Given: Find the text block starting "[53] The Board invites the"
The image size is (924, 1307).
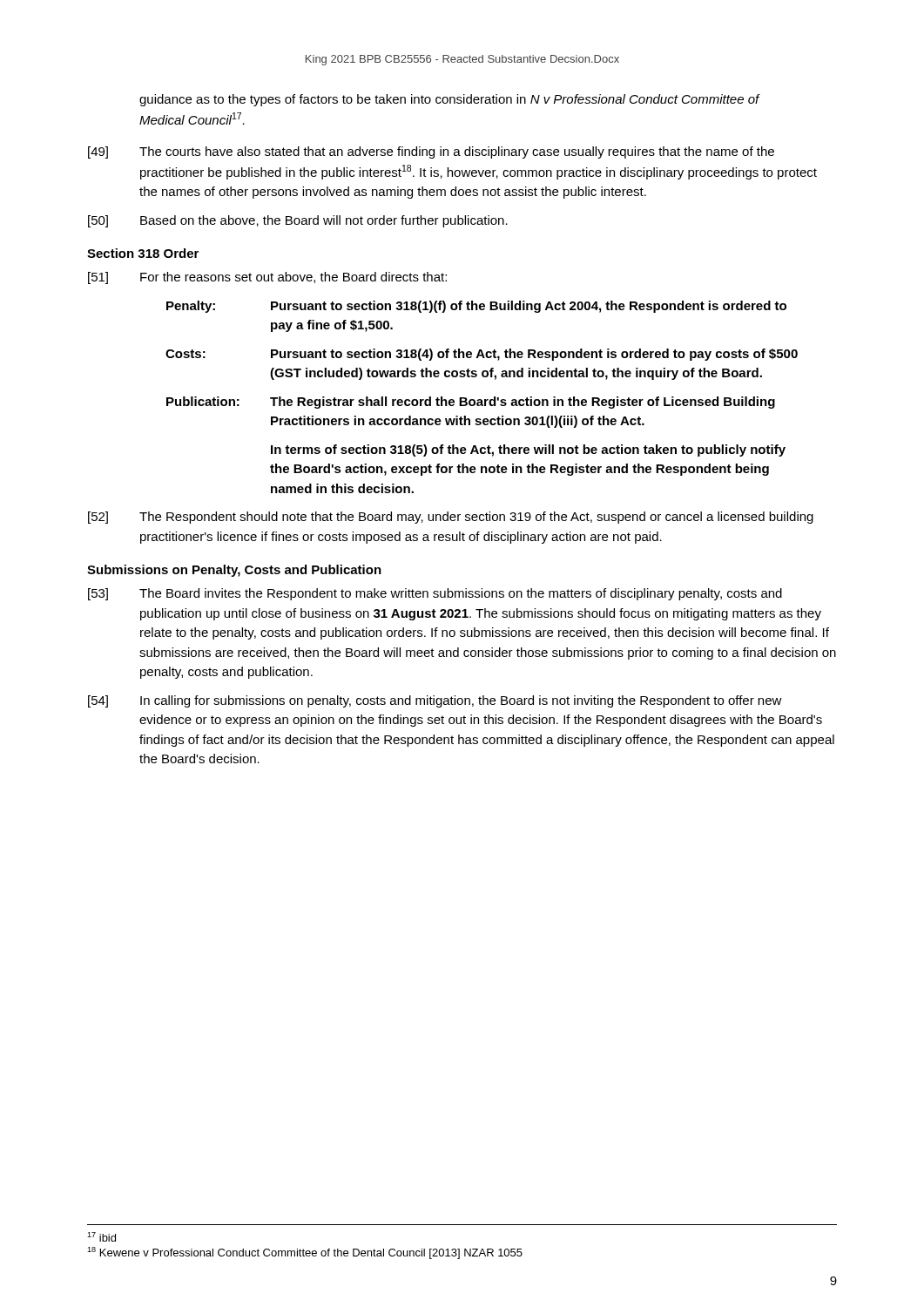Looking at the screenshot, I should (462, 633).
